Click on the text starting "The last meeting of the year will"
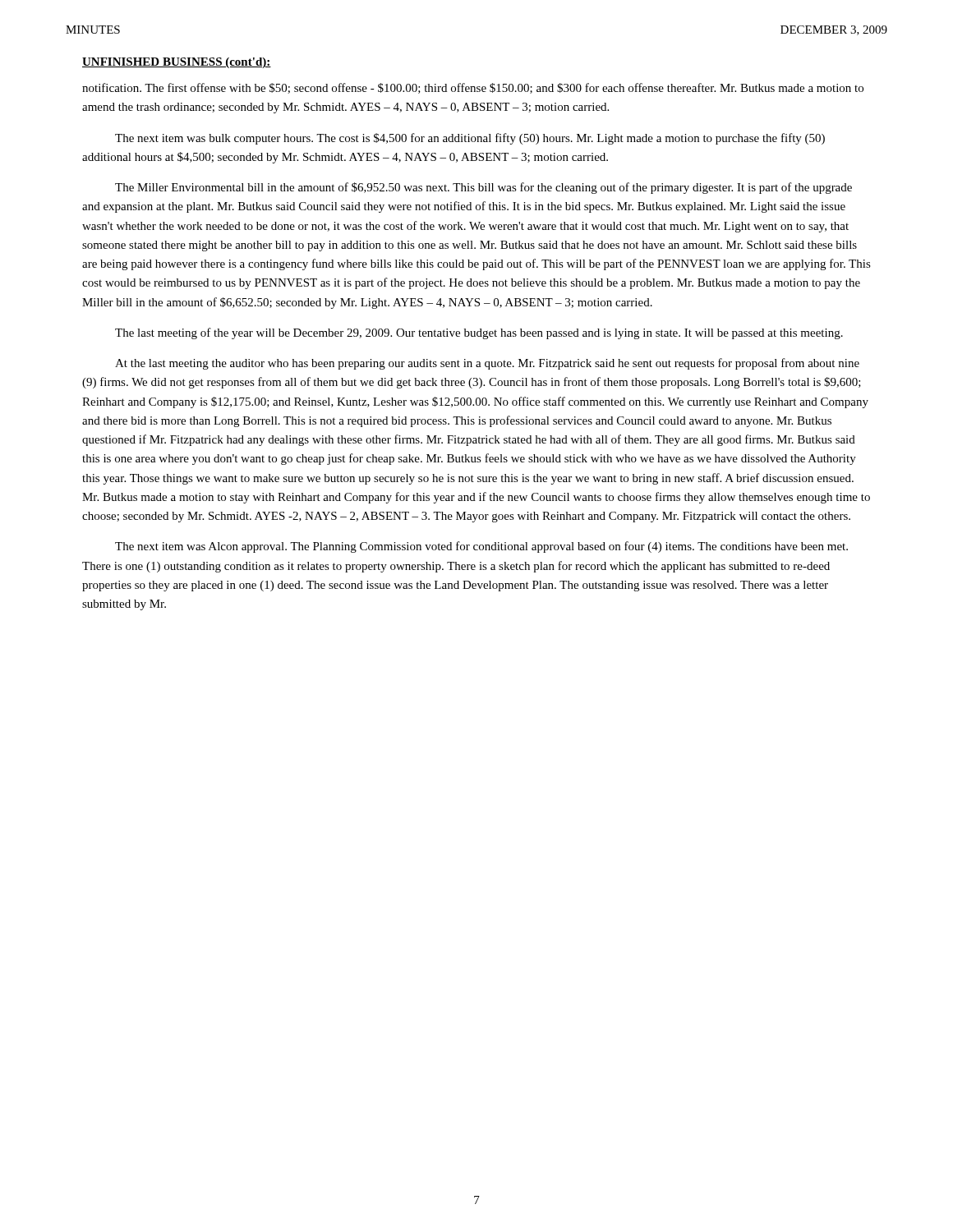Image resolution: width=953 pixels, height=1232 pixels. click(476, 333)
